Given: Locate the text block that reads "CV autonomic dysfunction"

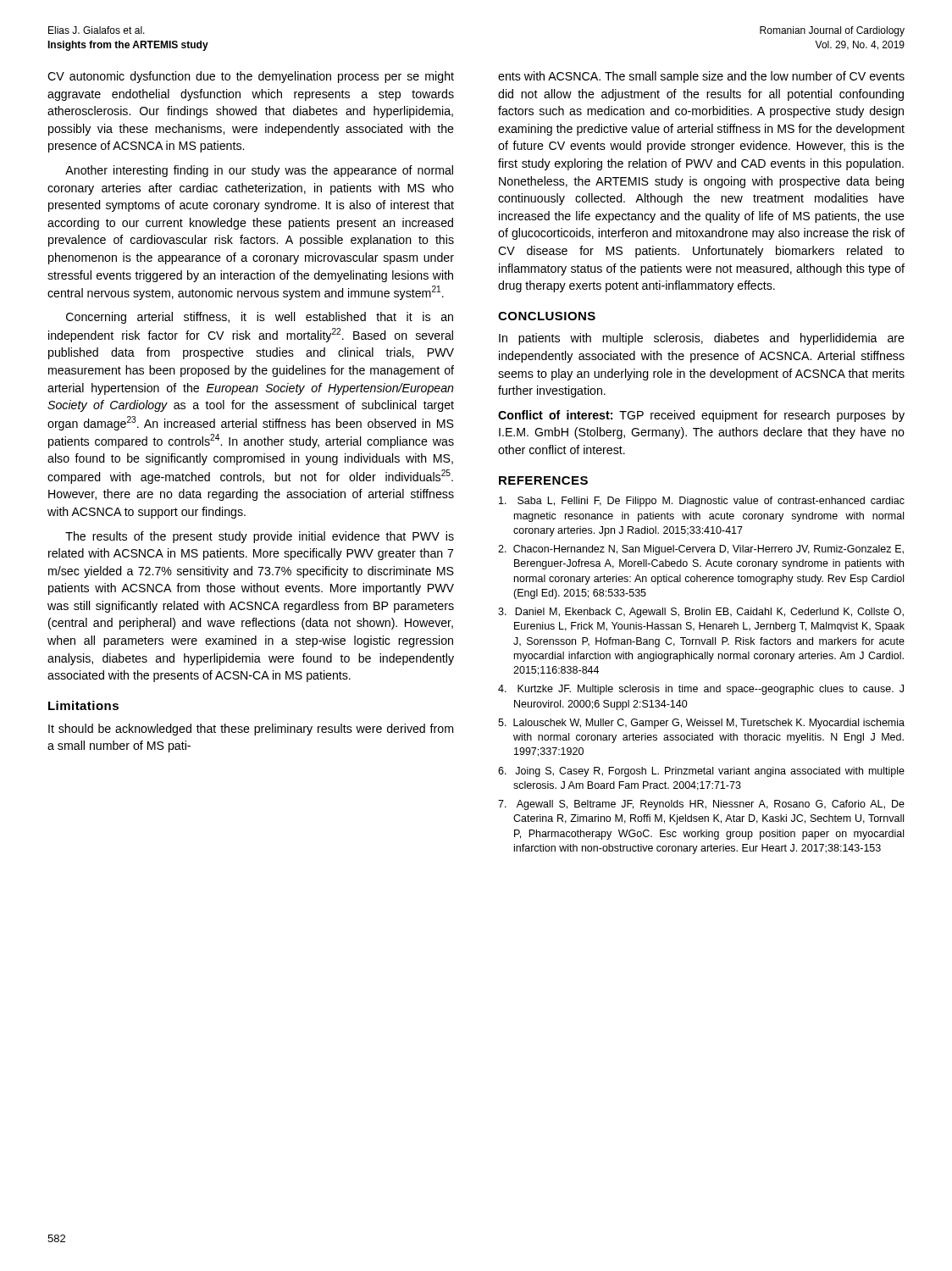Looking at the screenshot, I should coord(251,111).
